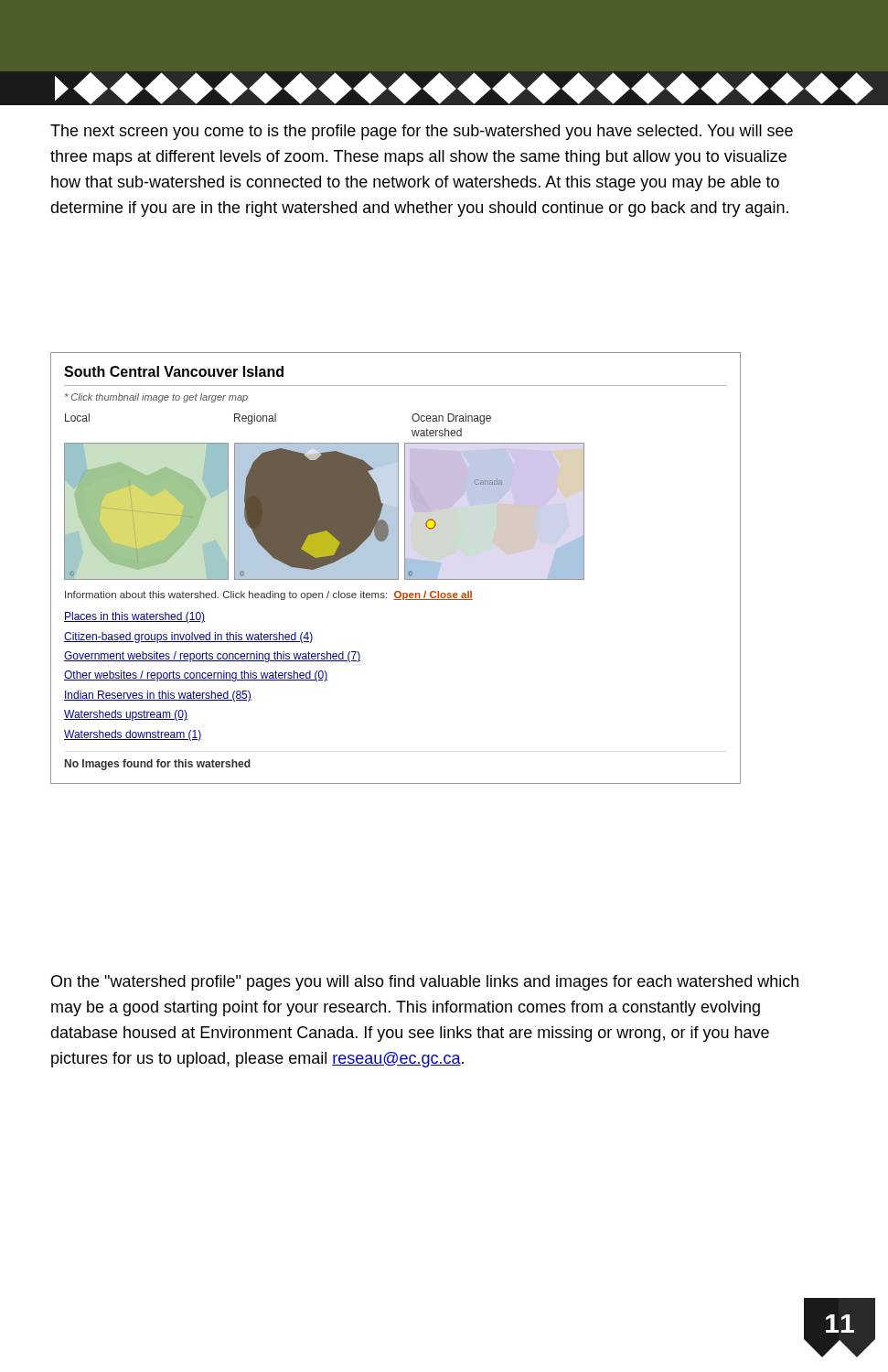Find the block on this page that starts "The next screen you come to is"
This screenshot has height=1372, width=888.
[422, 169]
